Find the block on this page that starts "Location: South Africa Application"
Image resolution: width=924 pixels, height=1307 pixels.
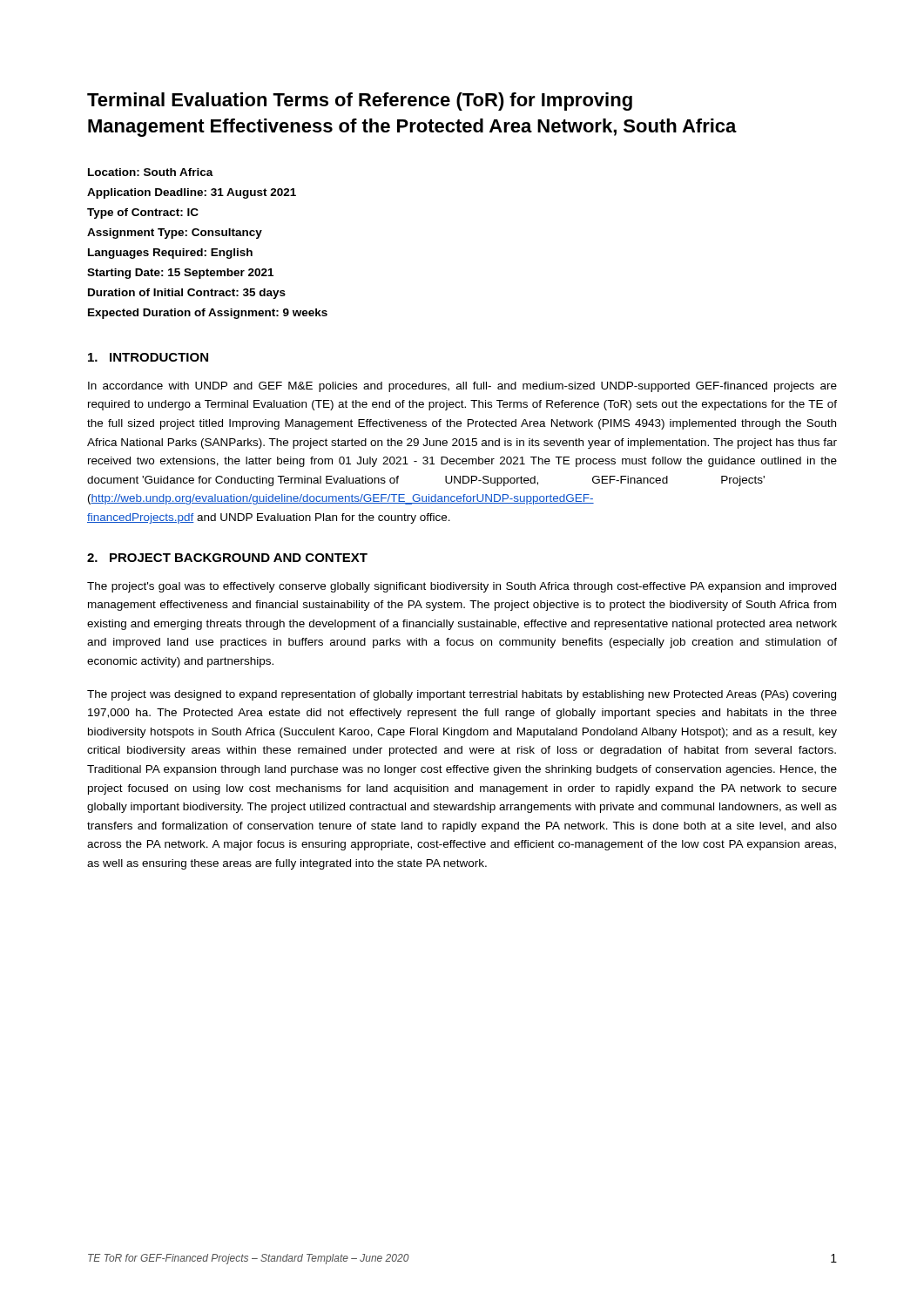pyautogui.click(x=151, y=172)
